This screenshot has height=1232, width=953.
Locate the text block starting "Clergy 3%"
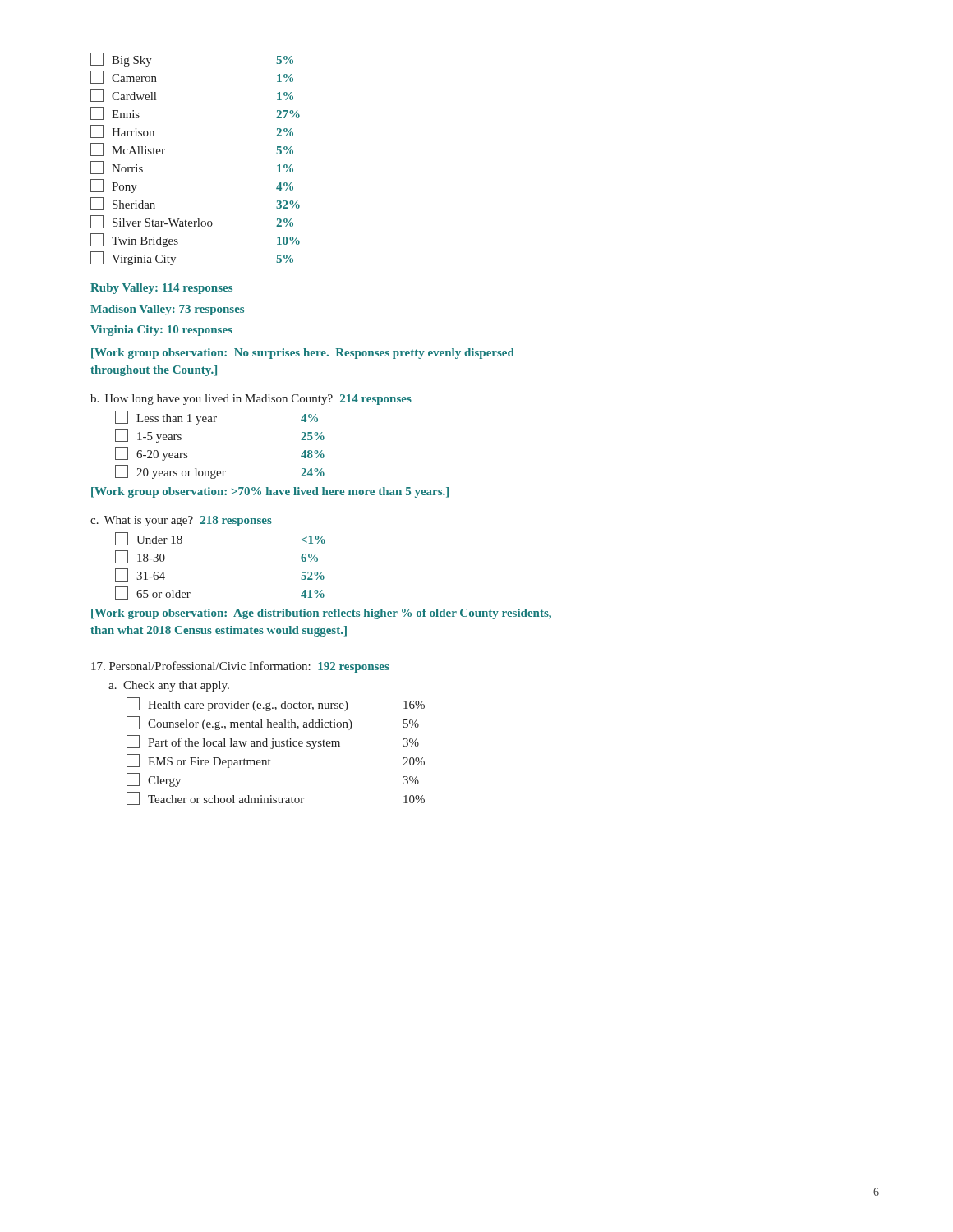tap(150, 779)
